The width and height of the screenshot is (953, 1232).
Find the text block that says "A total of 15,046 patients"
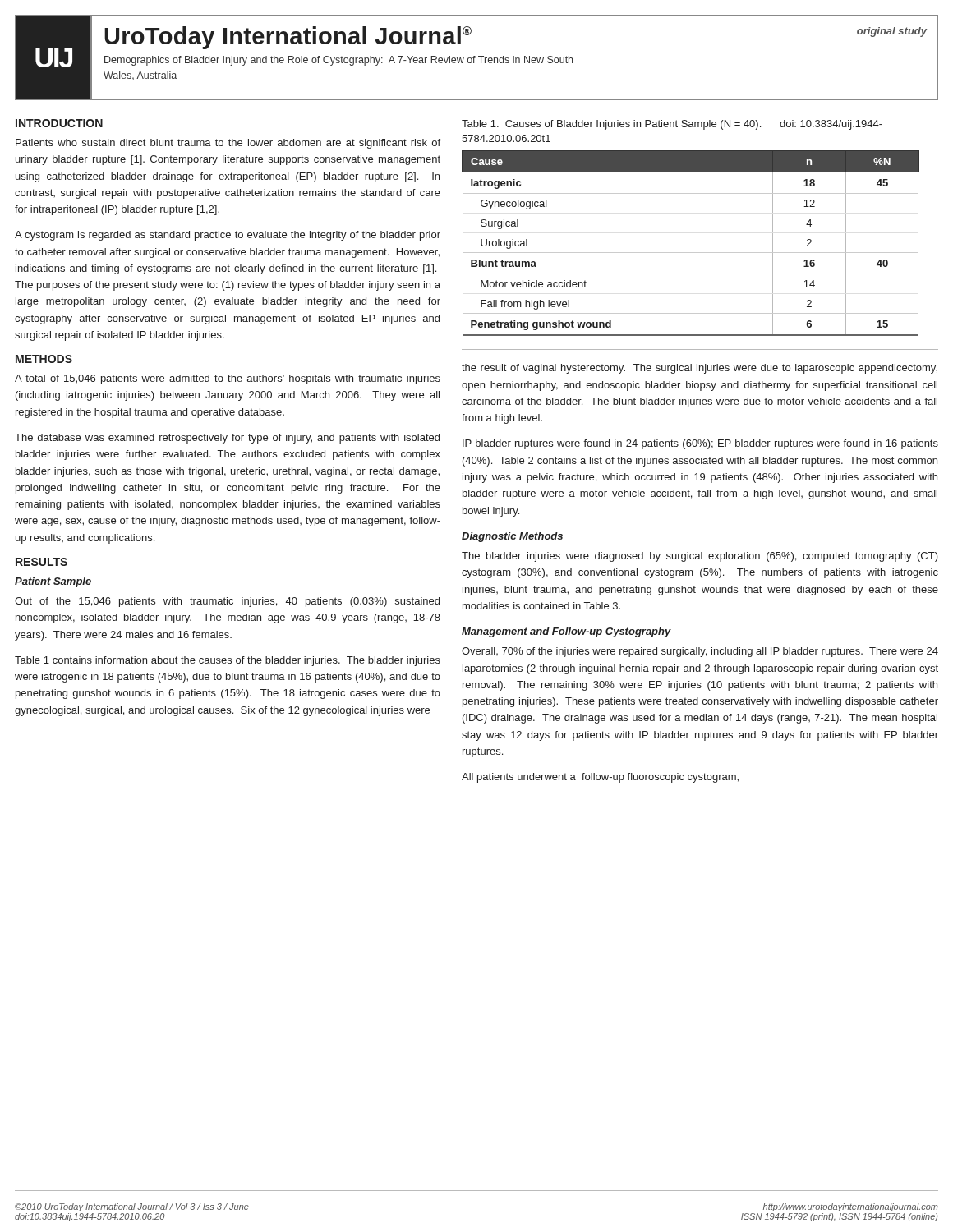click(228, 395)
